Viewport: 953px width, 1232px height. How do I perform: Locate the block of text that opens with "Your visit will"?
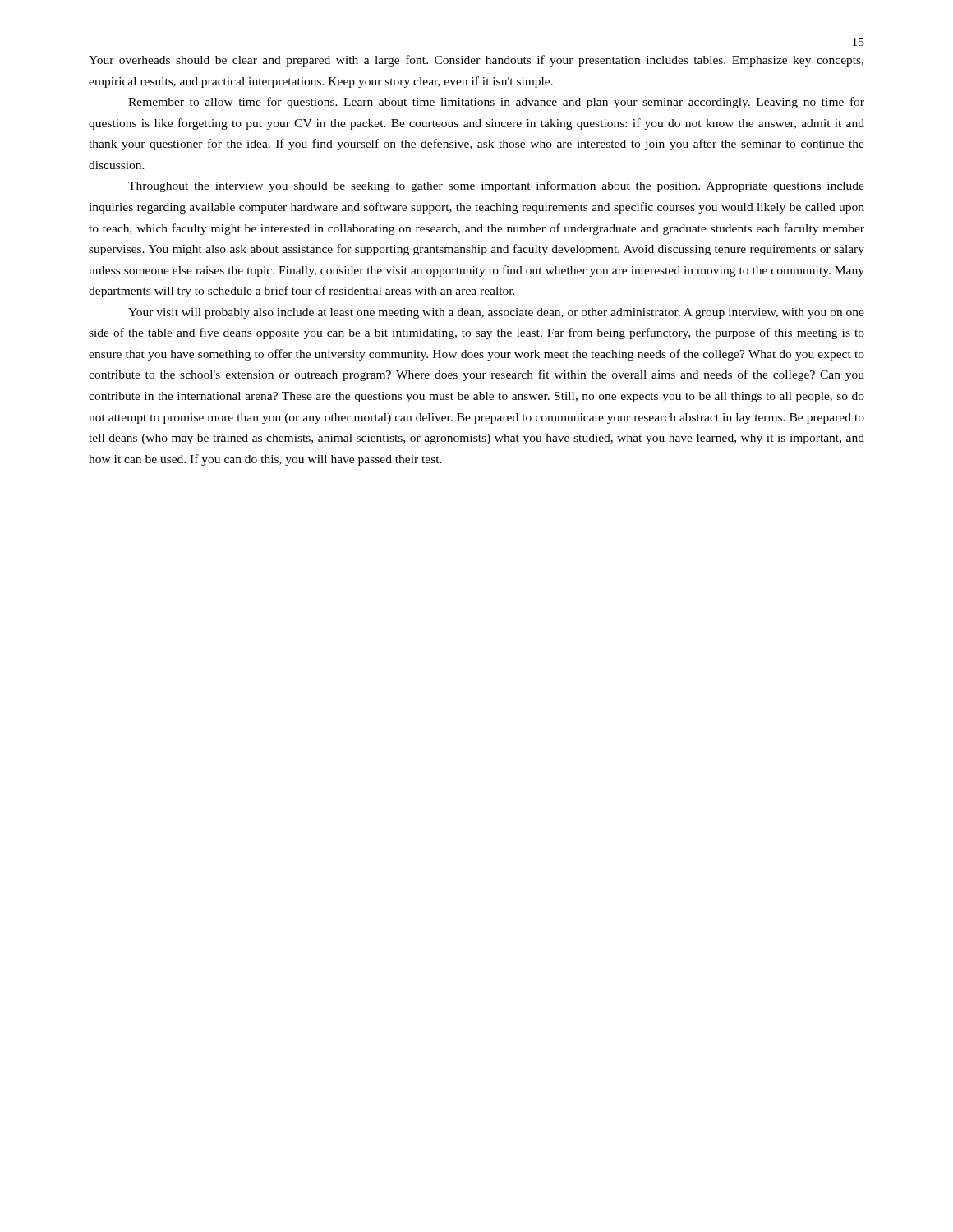click(x=476, y=385)
